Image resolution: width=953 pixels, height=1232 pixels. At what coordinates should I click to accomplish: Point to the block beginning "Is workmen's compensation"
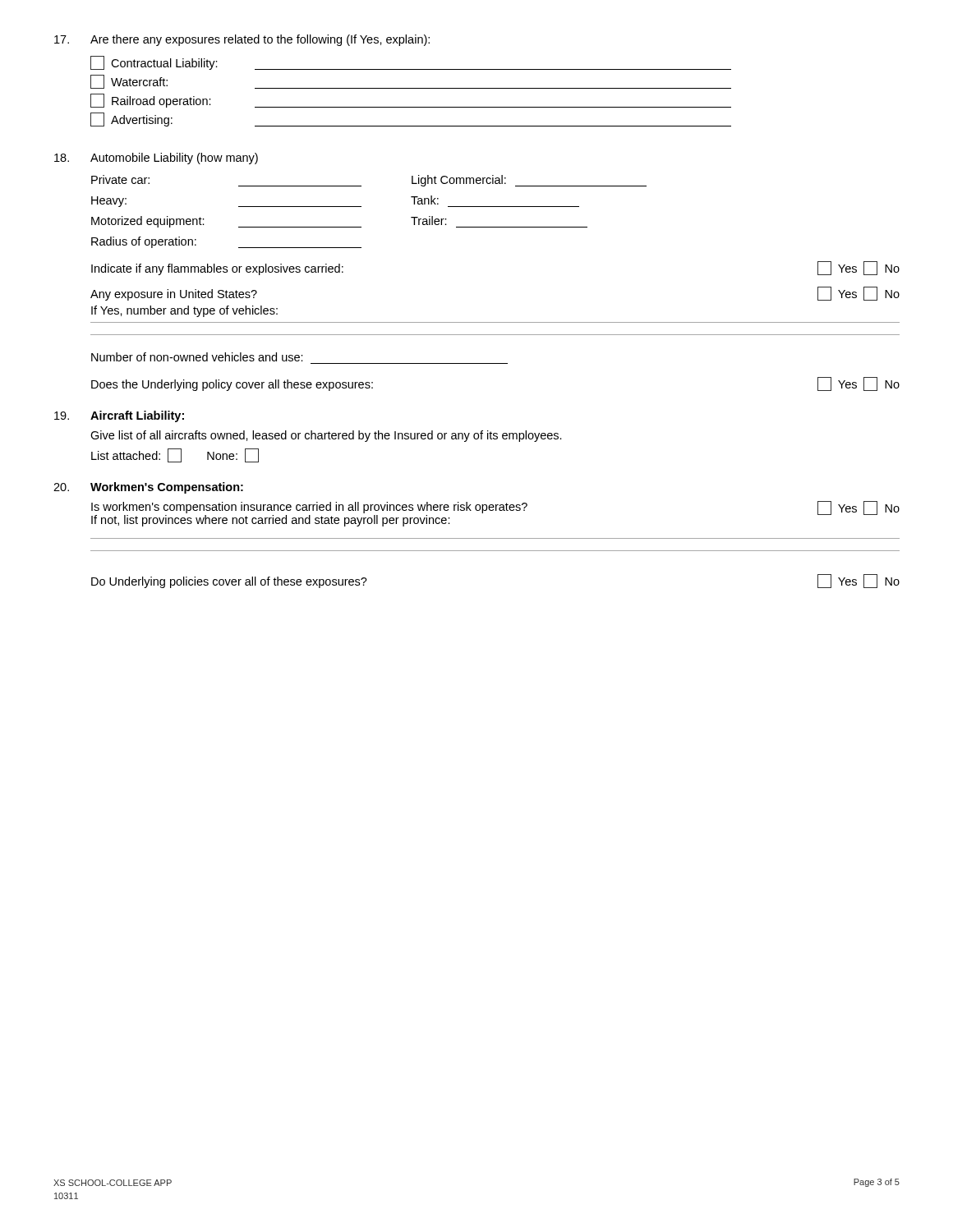495,526
